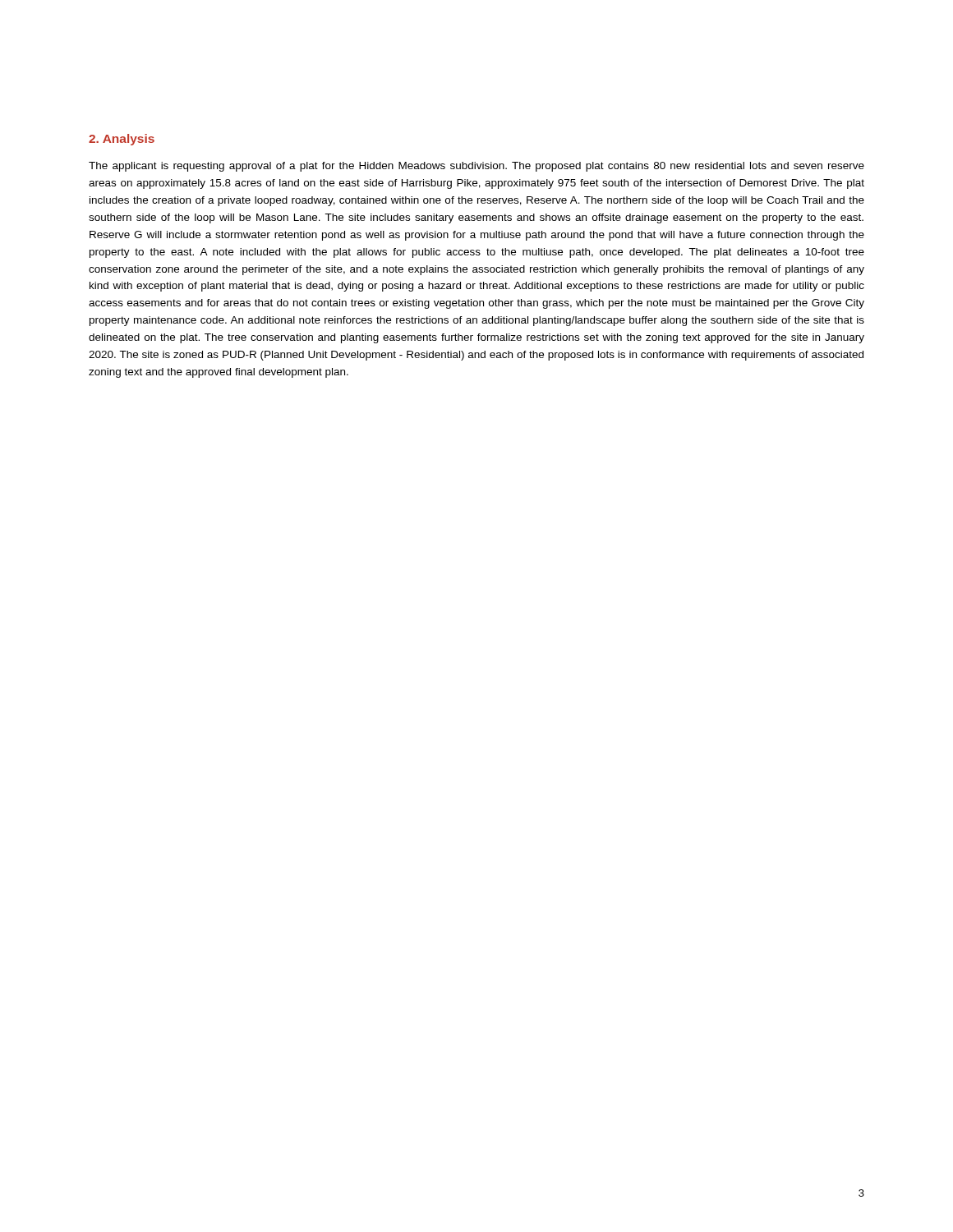The width and height of the screenshot is (953, 1232).
Task: Point to the text starting "2. Analysis"
Action: [x=122, y=138]
